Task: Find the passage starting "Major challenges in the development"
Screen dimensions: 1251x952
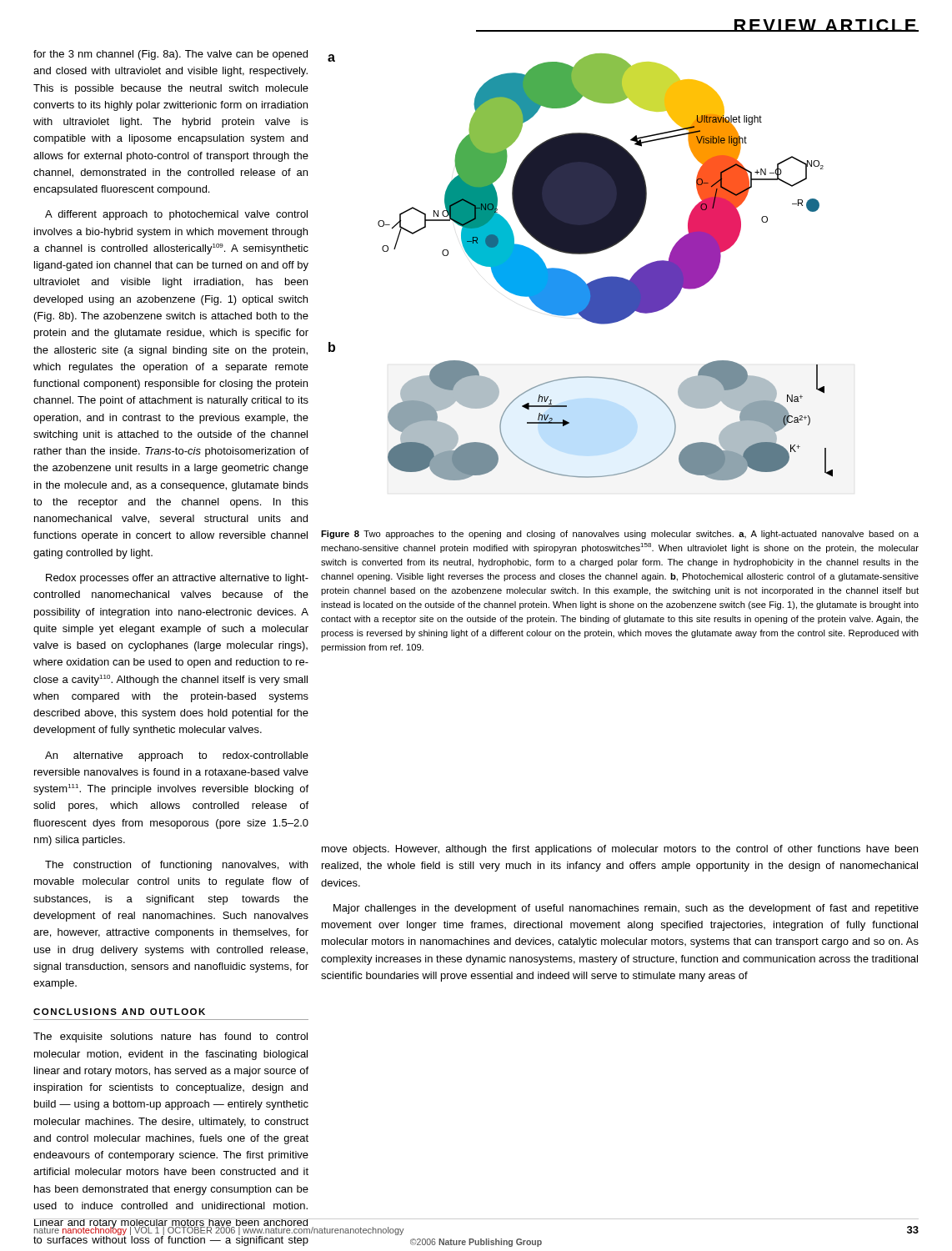Action: (x=620, y=942)
